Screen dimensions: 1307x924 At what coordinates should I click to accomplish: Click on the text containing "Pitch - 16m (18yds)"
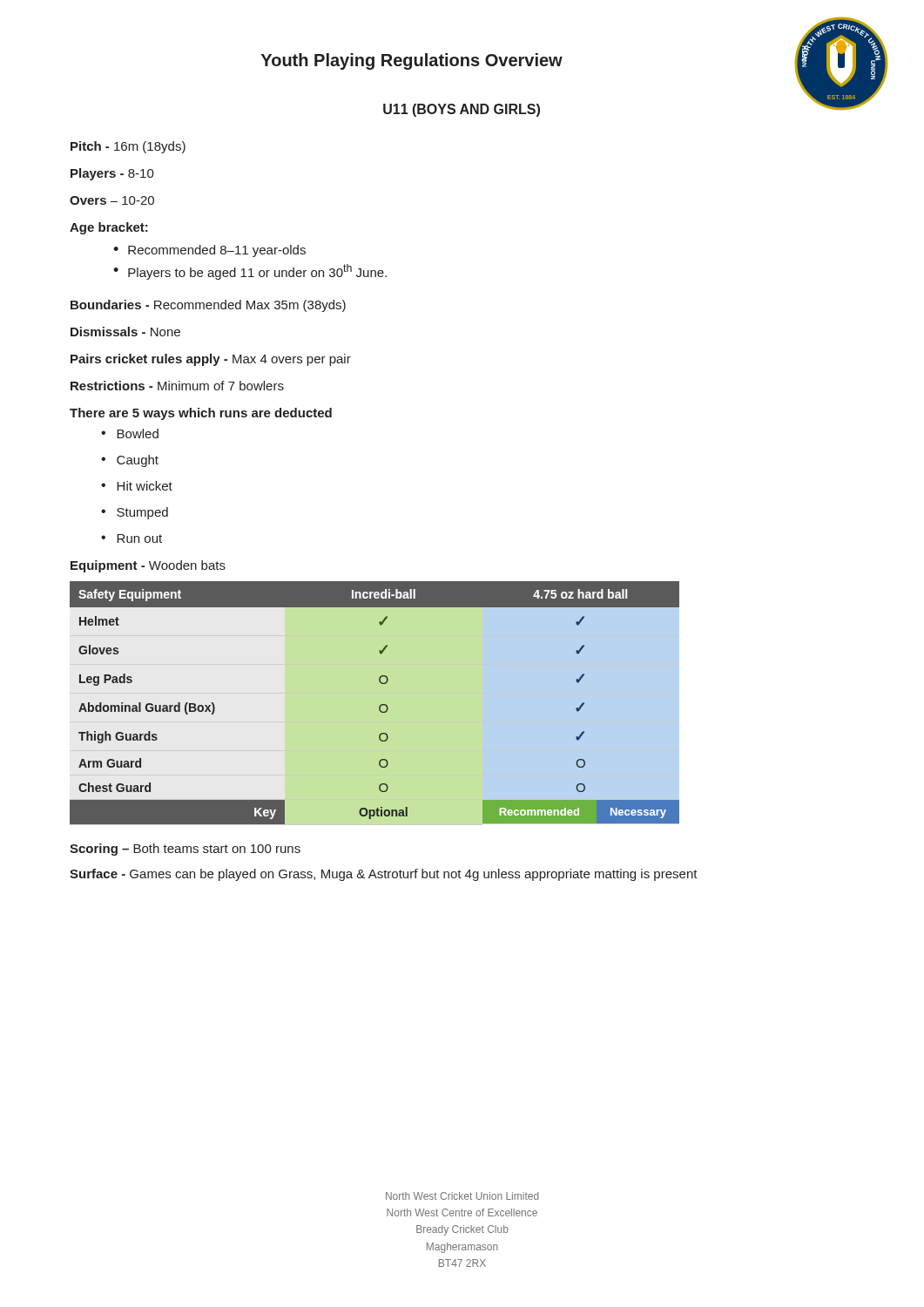click(x=128, y=146)
